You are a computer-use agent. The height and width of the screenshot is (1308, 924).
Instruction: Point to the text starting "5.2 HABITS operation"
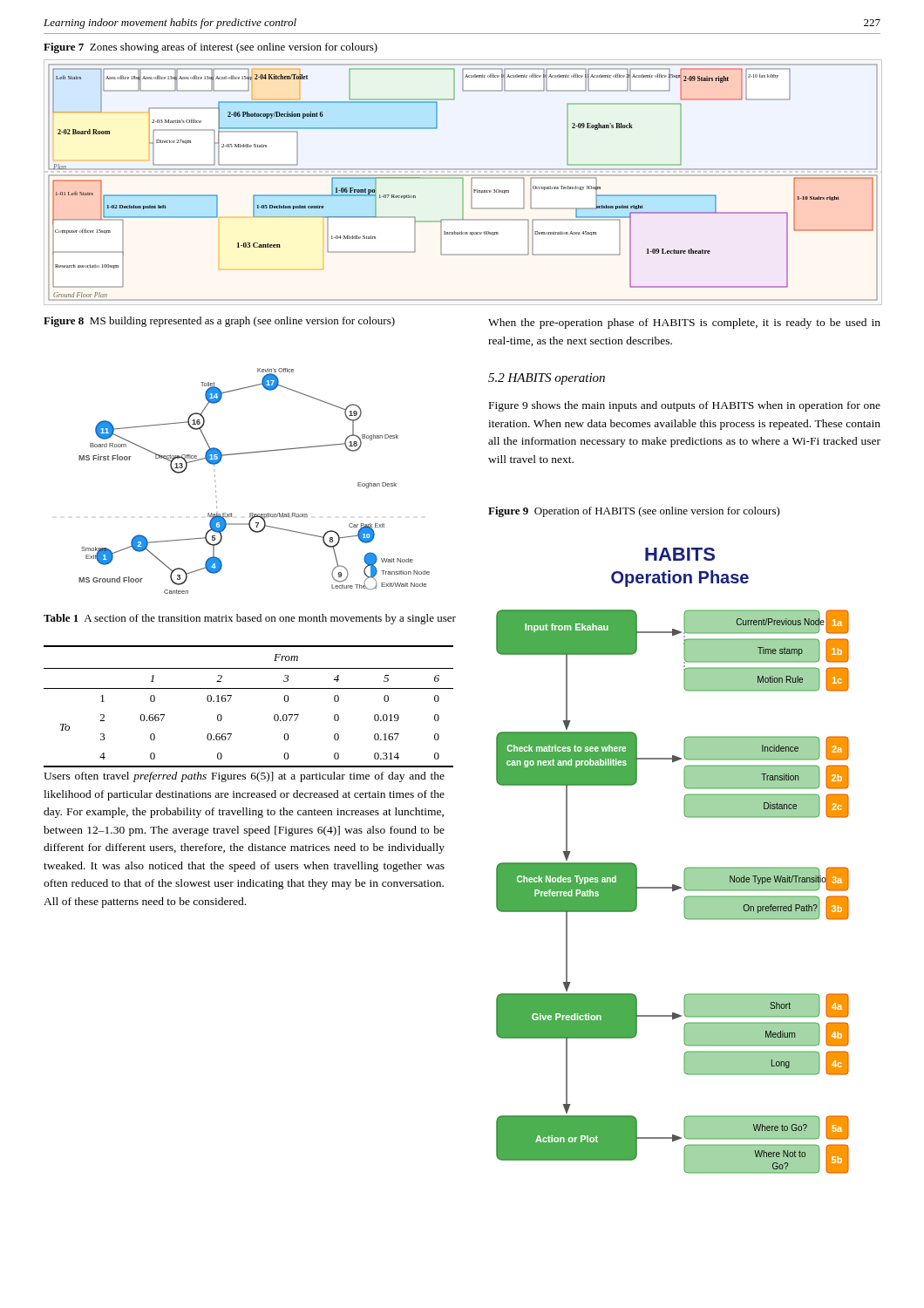(x=547, y=378)
